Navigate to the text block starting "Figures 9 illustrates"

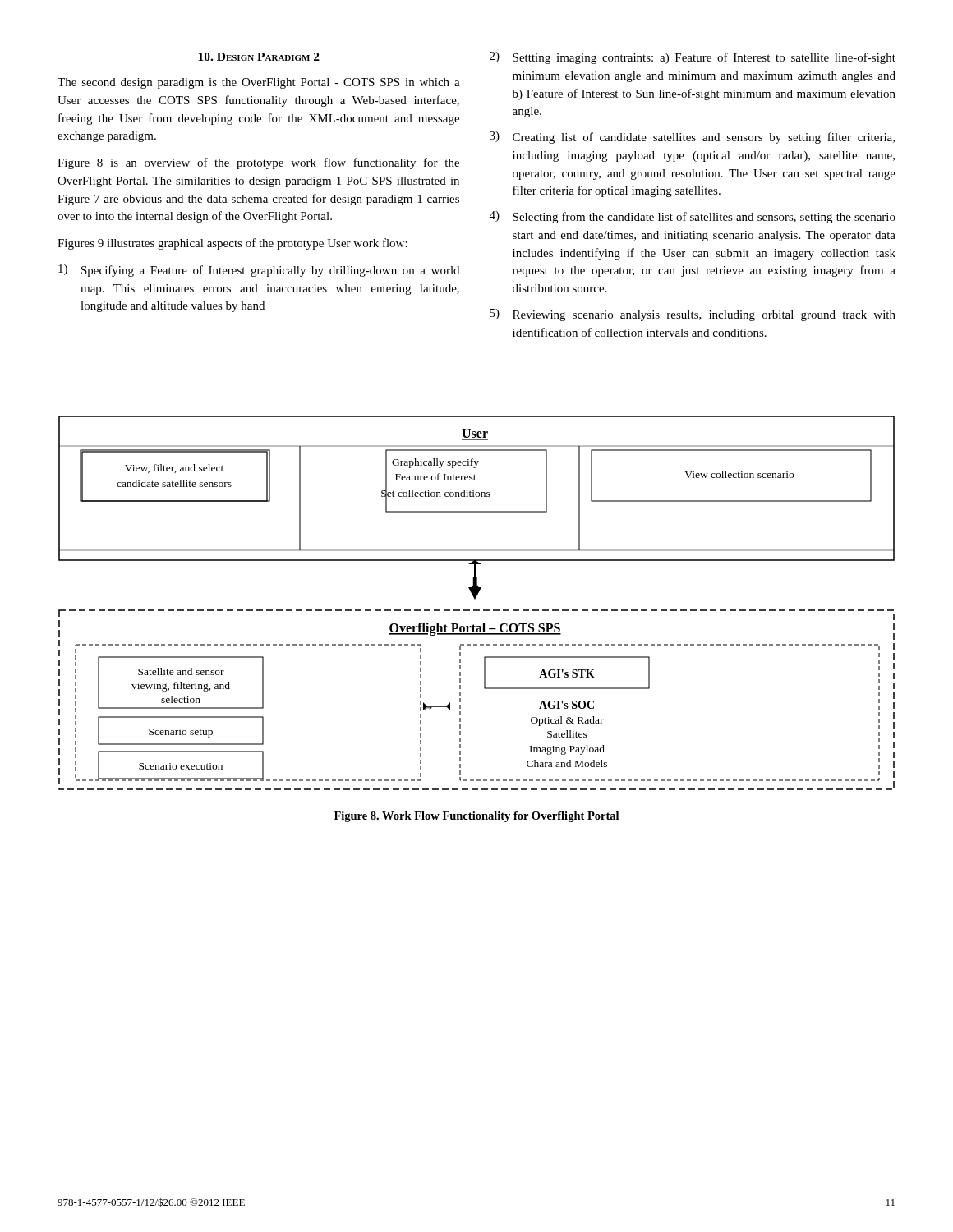pyautogui.click(x=259, y=244)
